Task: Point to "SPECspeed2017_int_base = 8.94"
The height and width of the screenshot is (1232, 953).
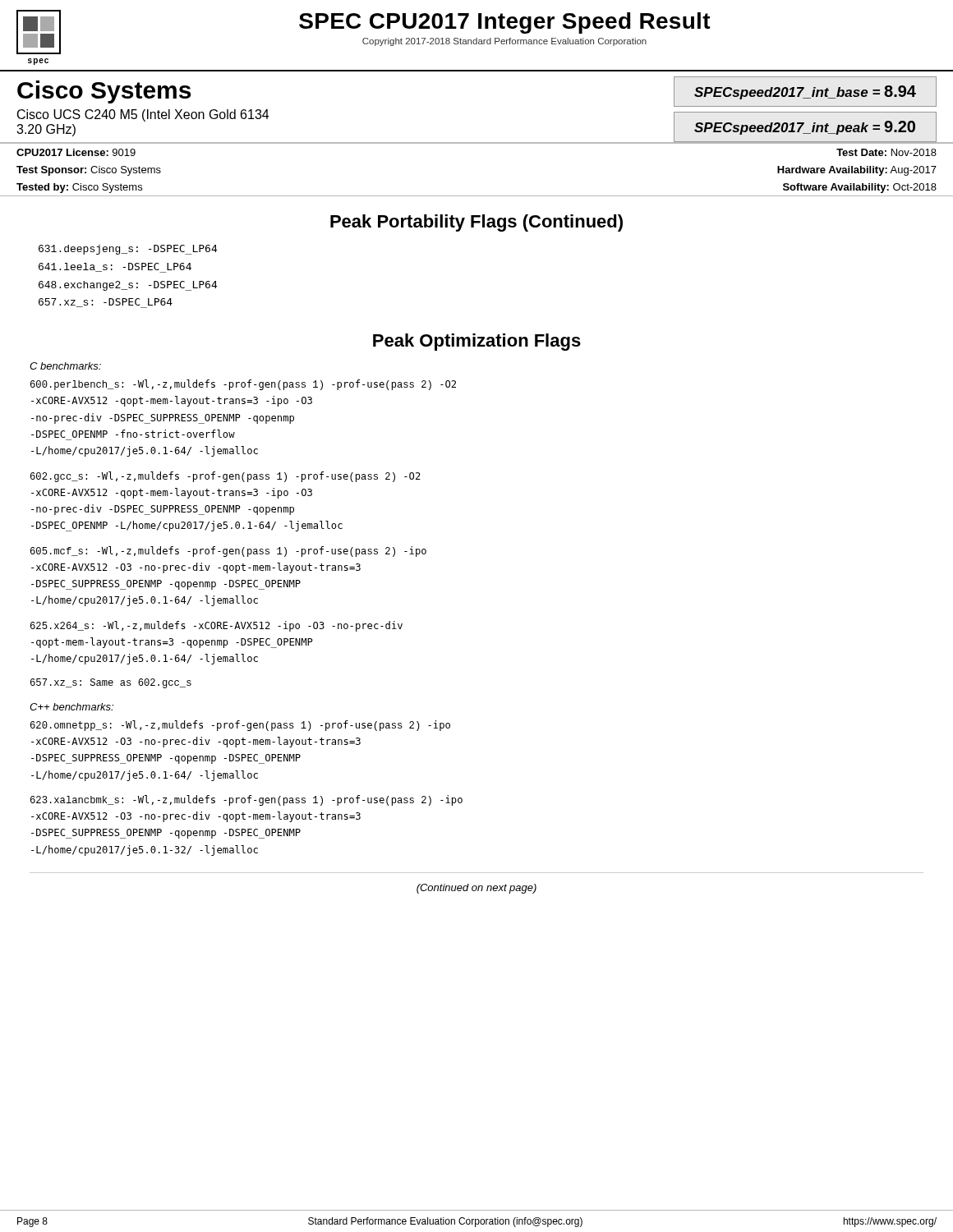Action: (805, 91)
